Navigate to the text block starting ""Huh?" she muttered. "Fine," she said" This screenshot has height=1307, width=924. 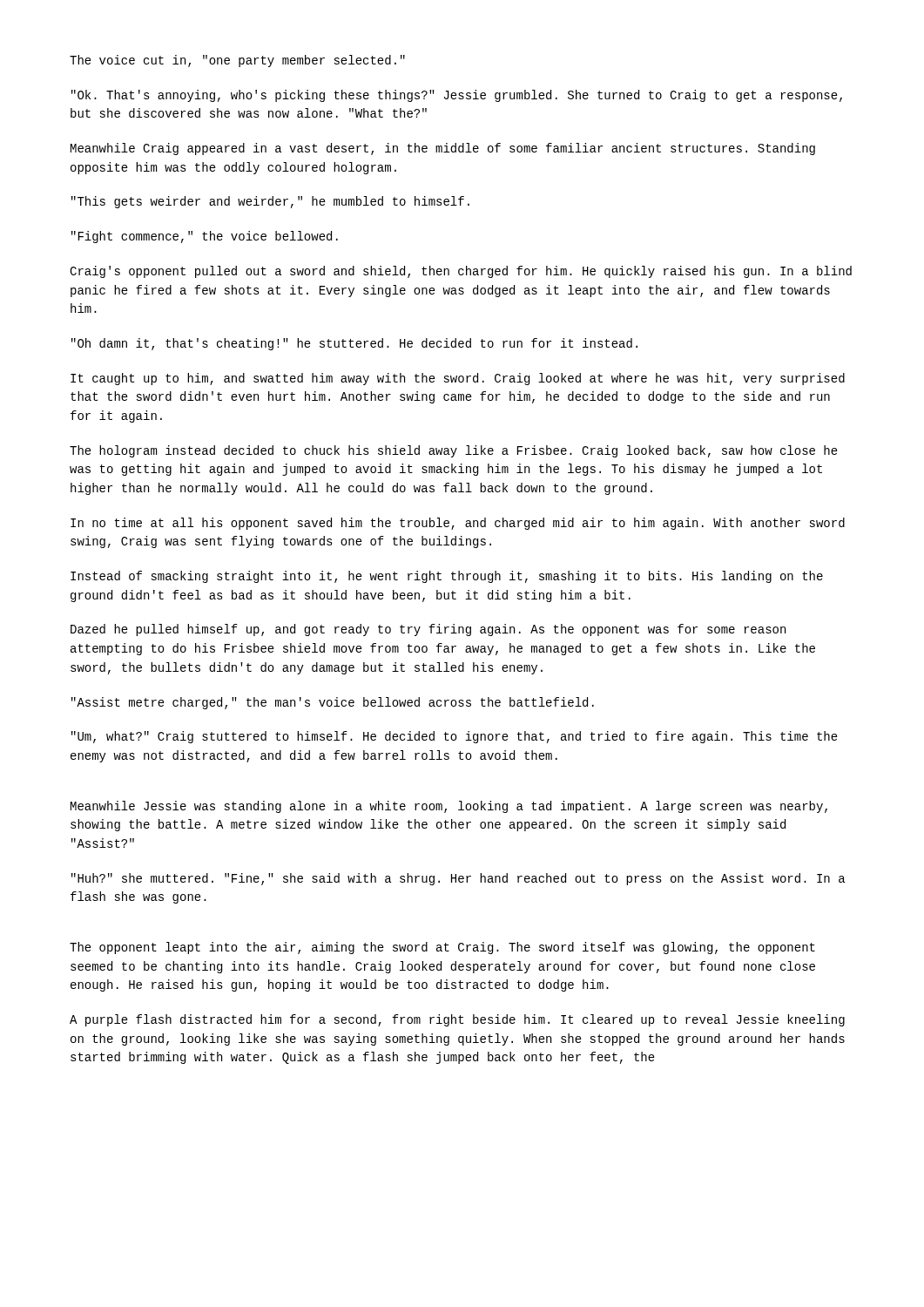[x=457, y=888]
